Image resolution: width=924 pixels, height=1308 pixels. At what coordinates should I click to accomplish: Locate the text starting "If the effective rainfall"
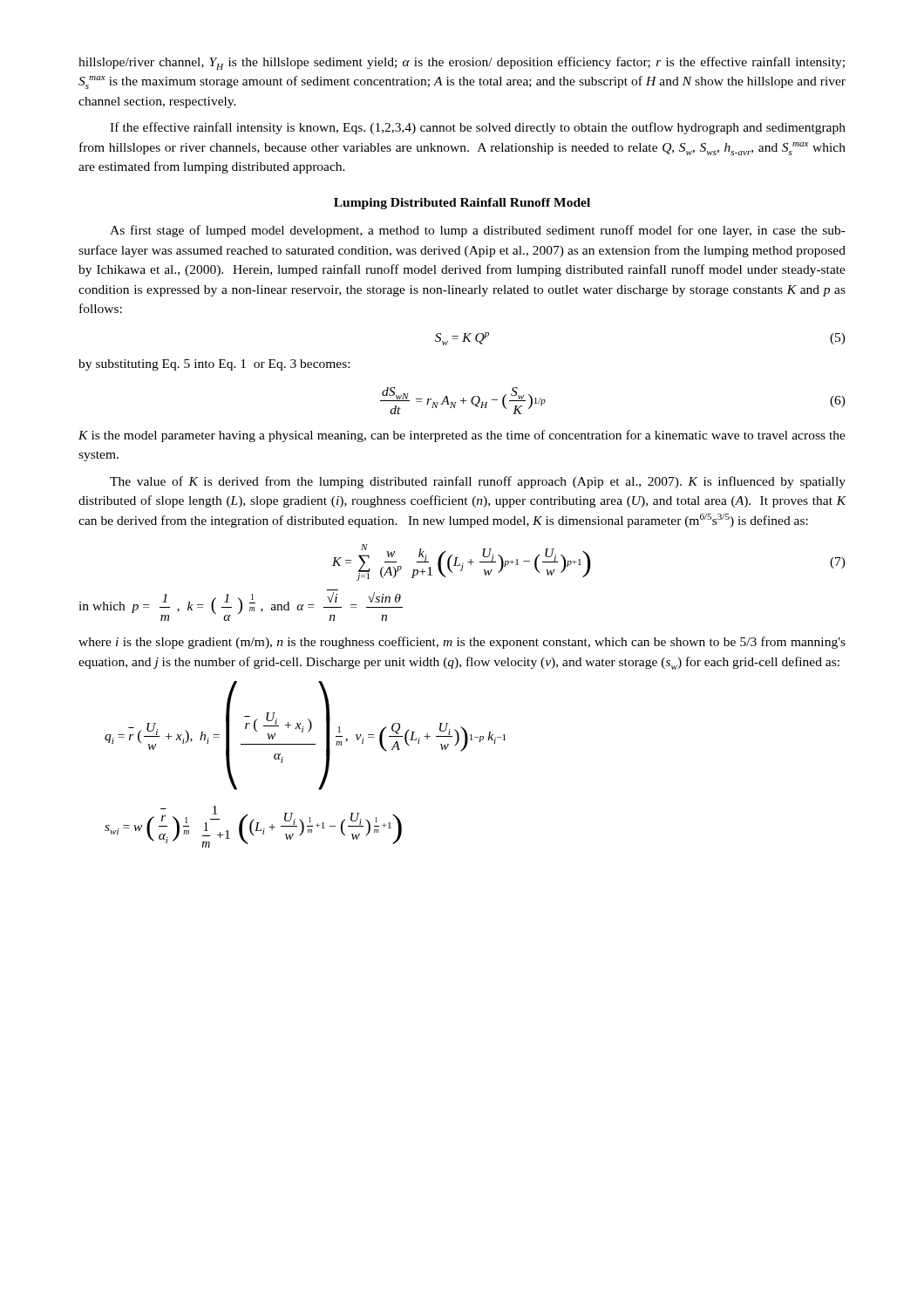coord(462,147)
